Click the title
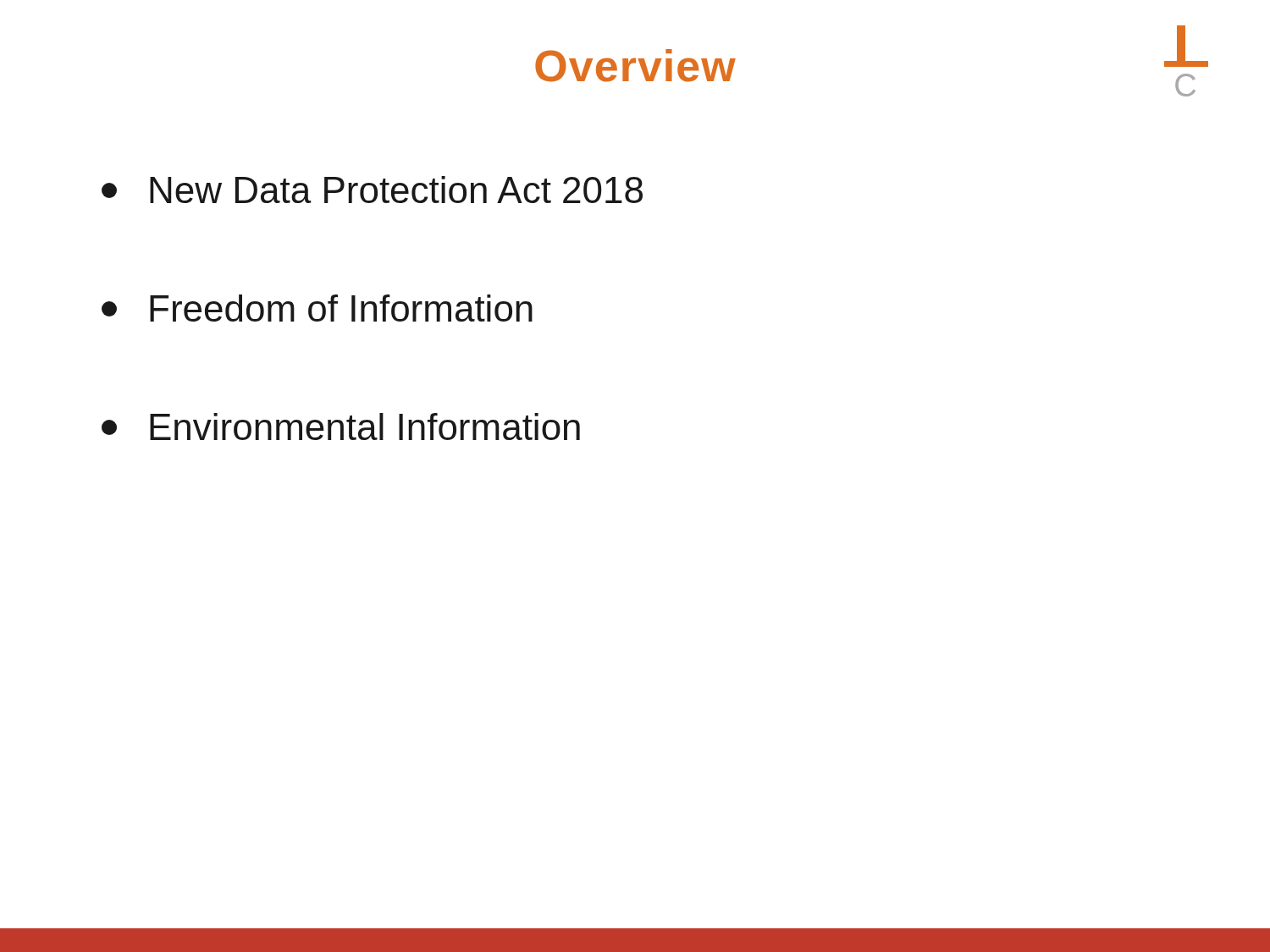 (x=635, y=66)
